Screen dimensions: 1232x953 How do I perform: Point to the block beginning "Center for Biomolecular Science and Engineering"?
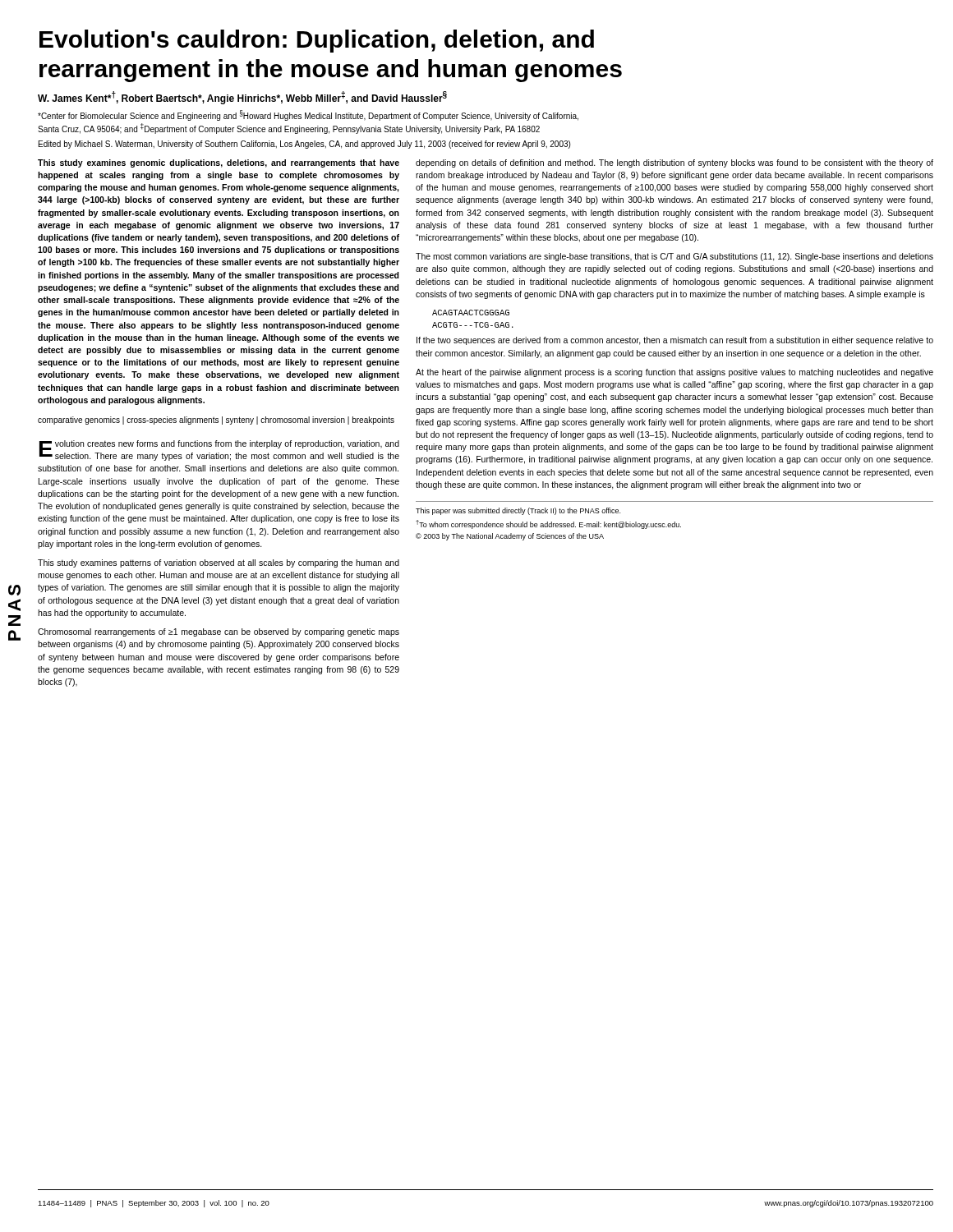(308, 122)
